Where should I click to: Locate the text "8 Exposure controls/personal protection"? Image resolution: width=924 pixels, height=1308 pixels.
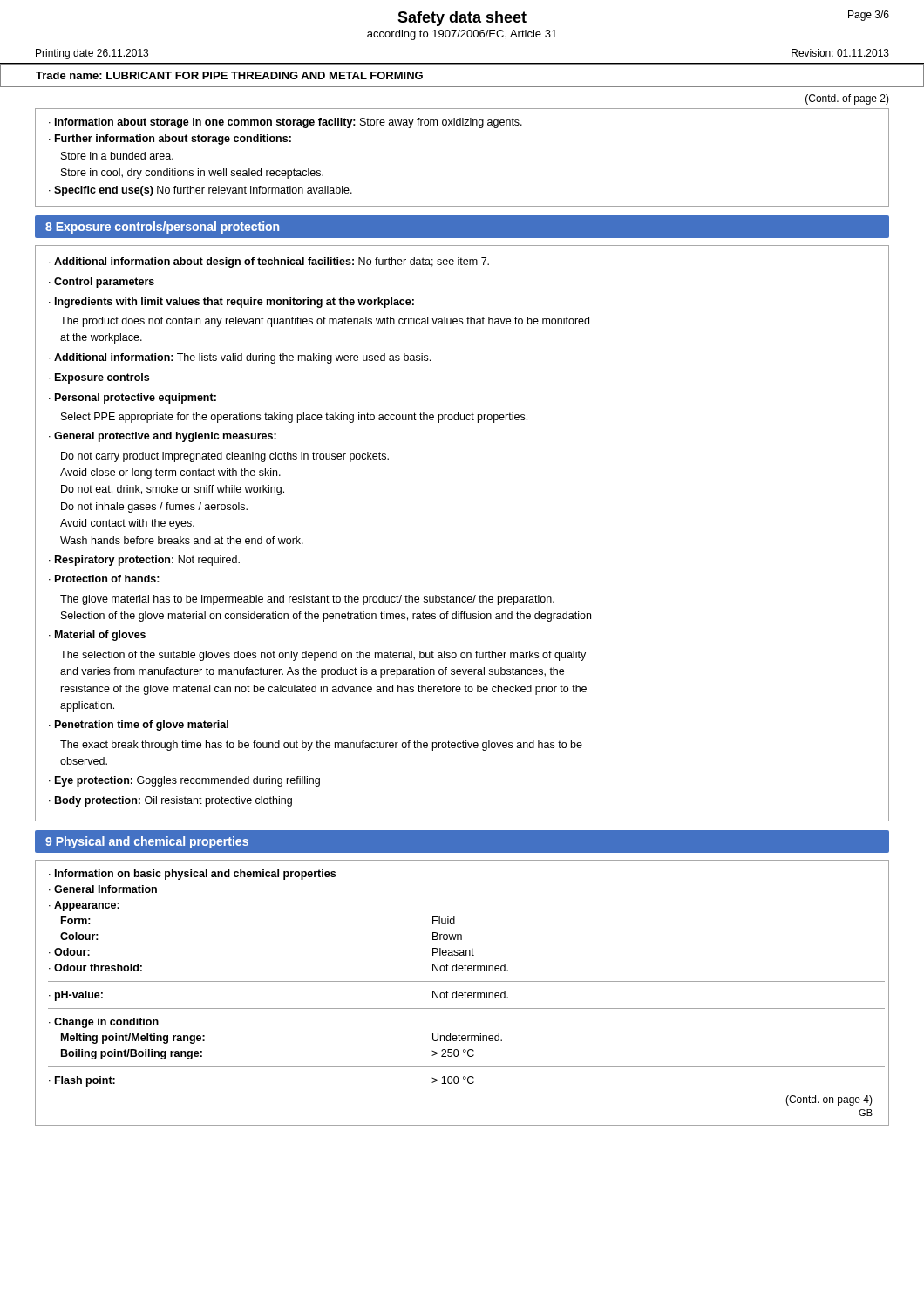163,227
